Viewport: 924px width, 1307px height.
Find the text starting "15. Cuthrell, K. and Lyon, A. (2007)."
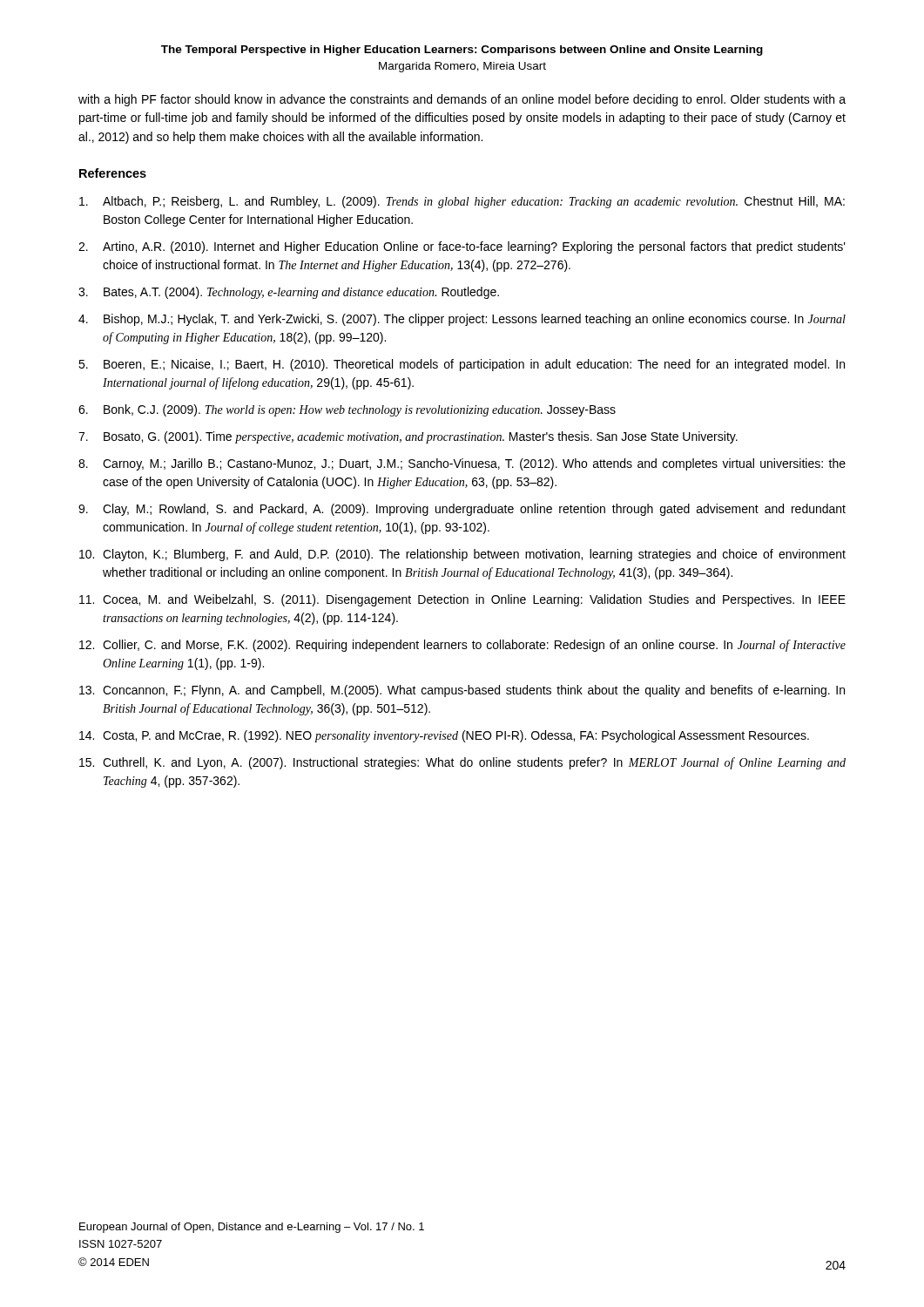point(462,772)
